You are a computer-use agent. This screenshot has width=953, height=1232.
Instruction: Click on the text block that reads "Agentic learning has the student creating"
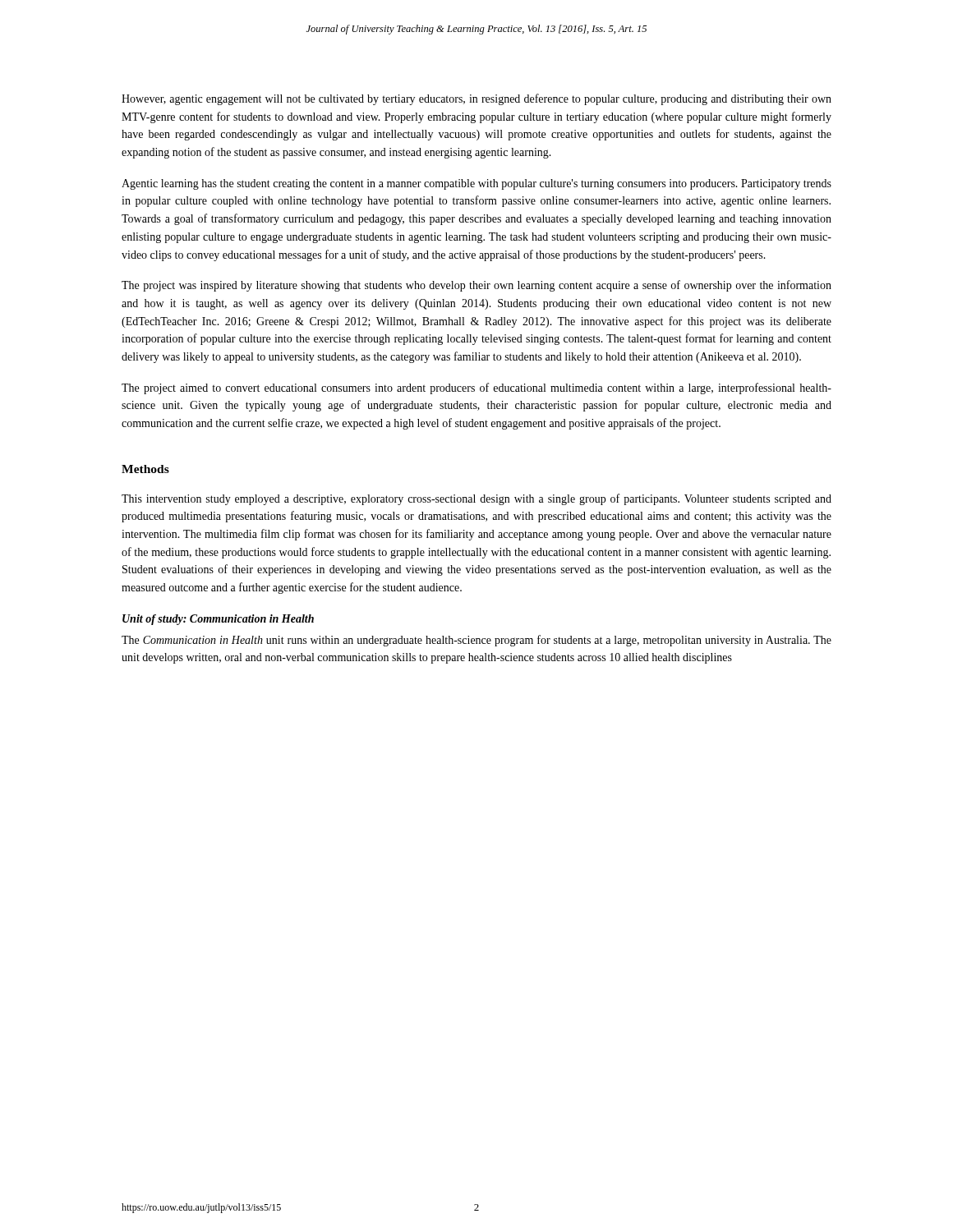(x=476, y=219)
